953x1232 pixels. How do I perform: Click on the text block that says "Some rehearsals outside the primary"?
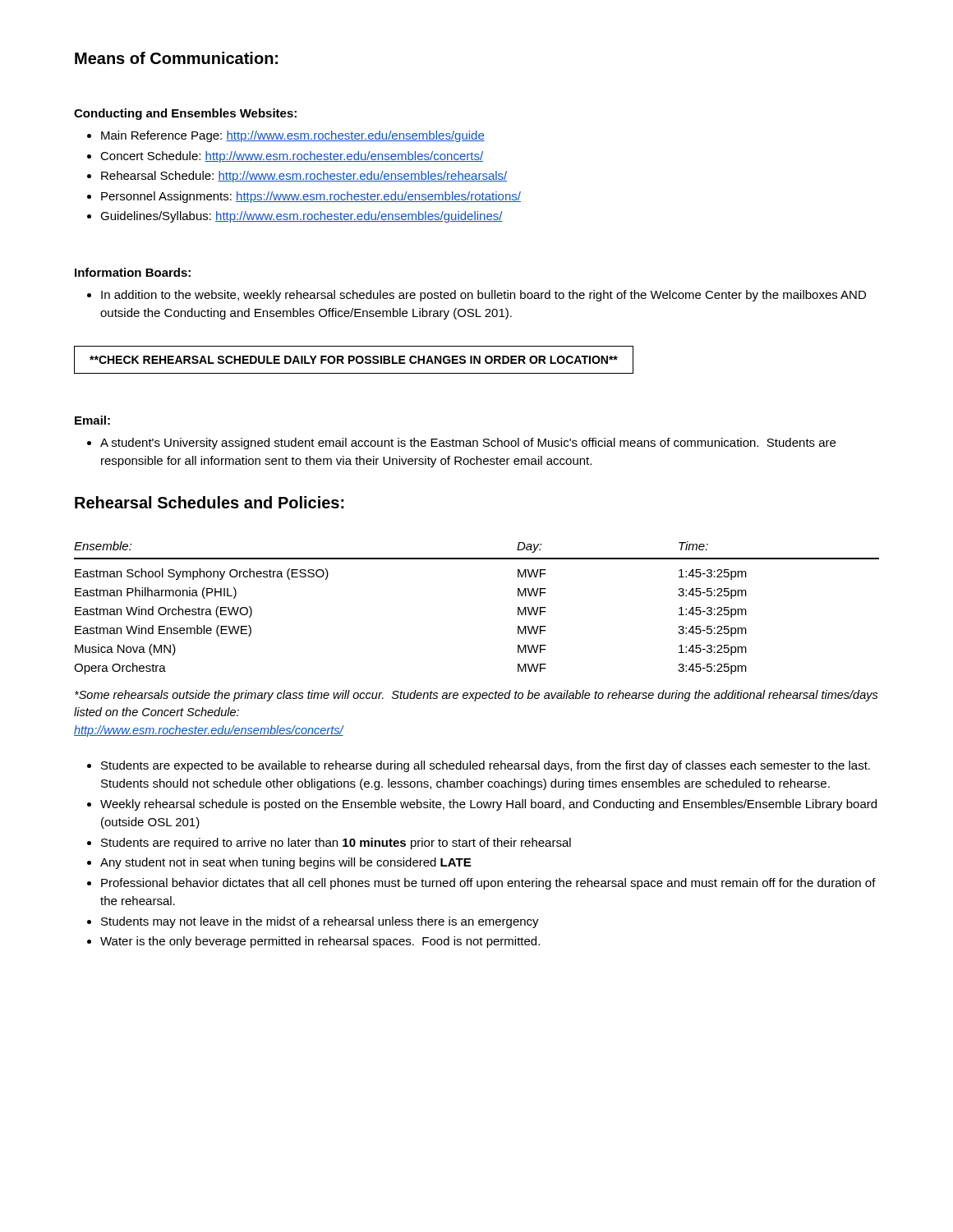coord(476,696)
